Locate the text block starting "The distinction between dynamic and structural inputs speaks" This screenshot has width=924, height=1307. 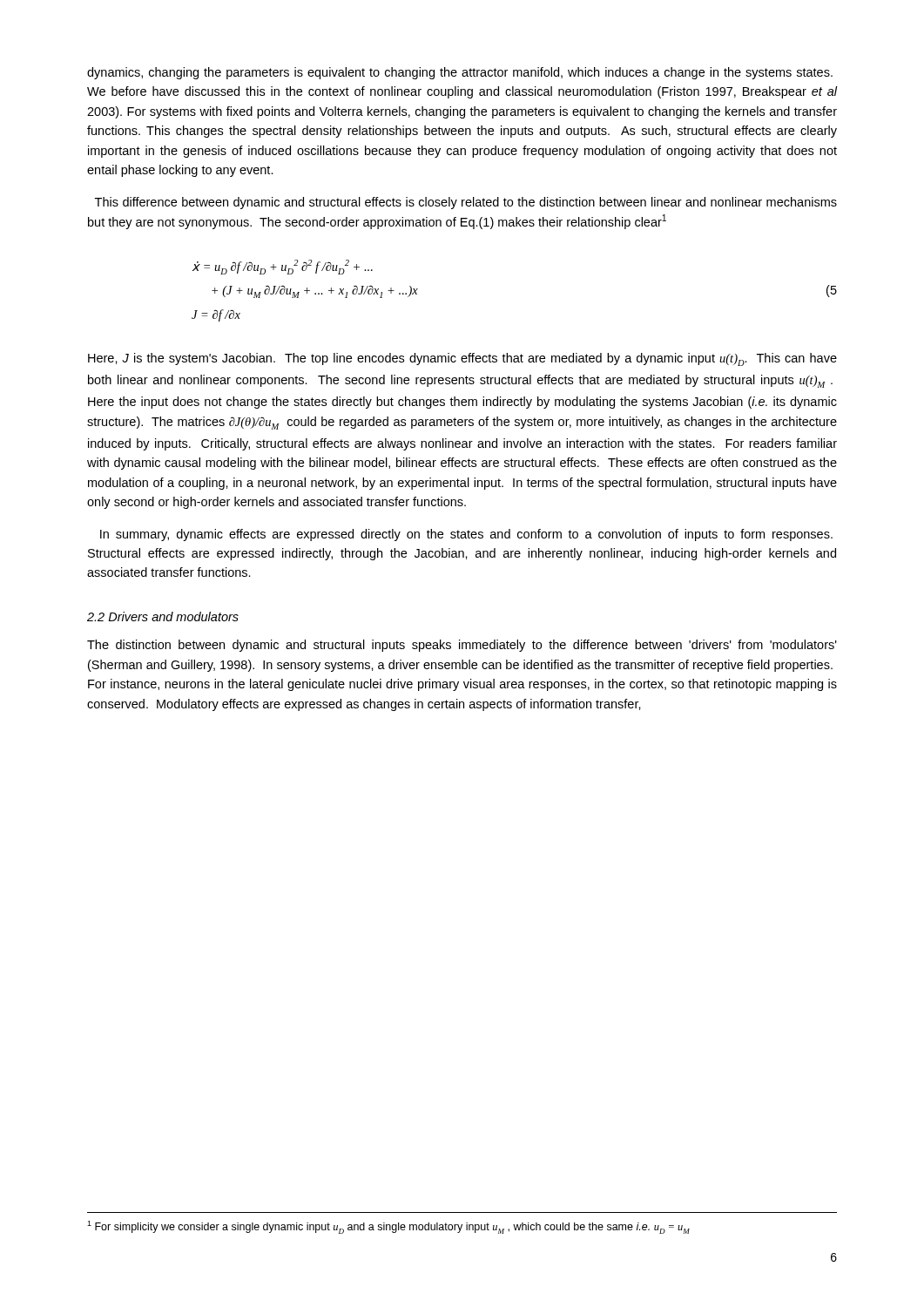point(462,675)
